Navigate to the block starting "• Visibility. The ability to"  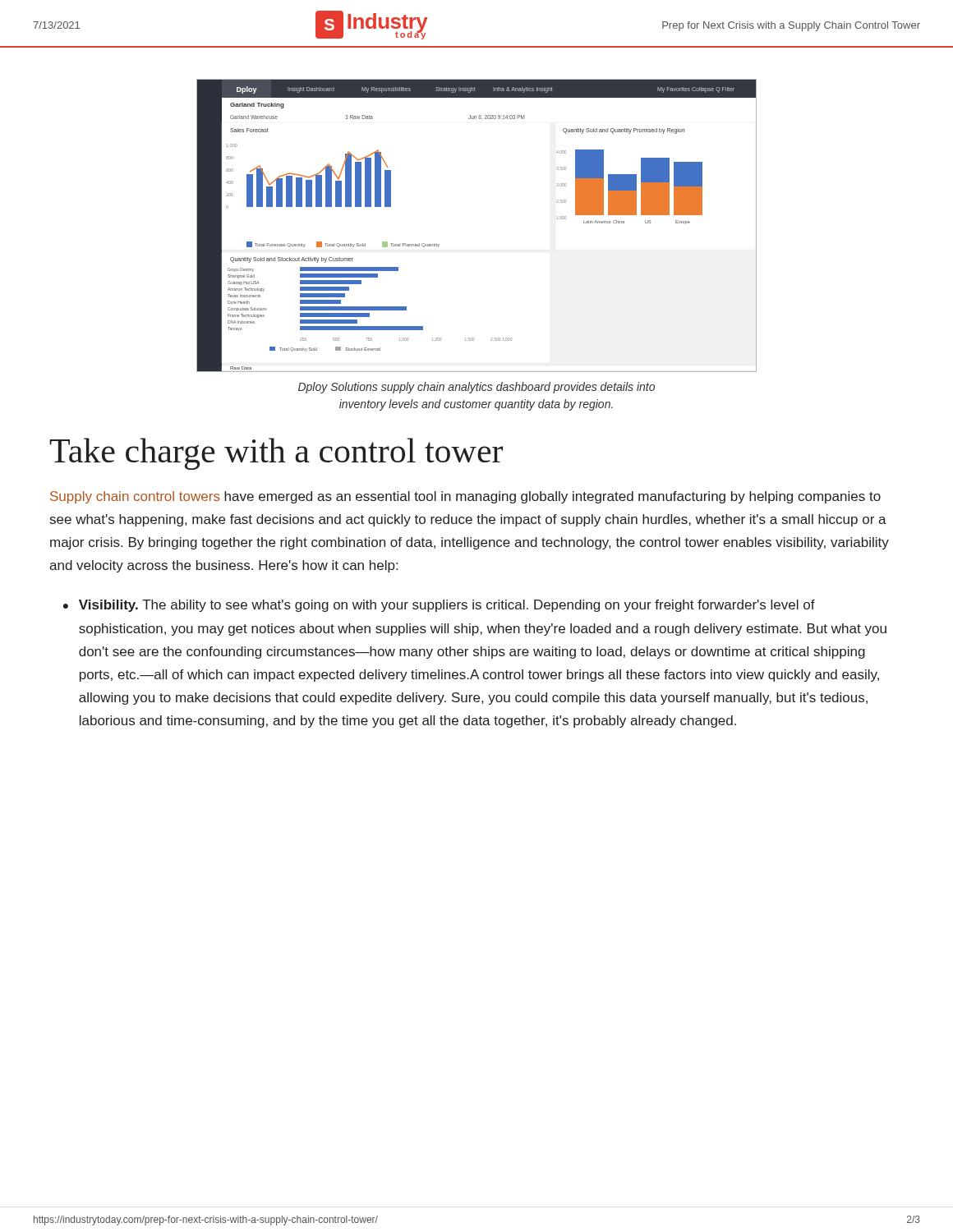tap(483, 663)
